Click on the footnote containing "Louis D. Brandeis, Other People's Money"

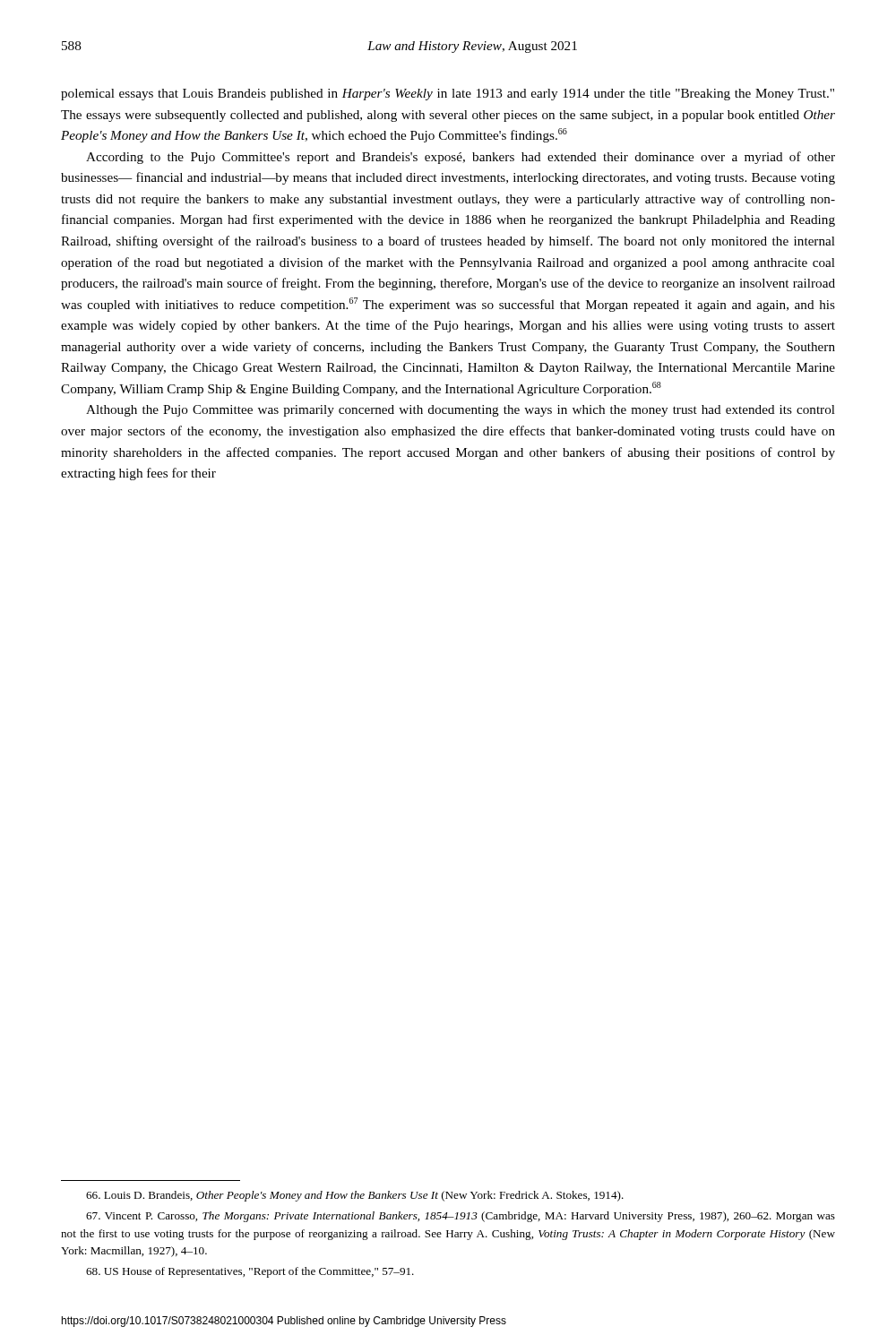click(x=355, y=1195)
